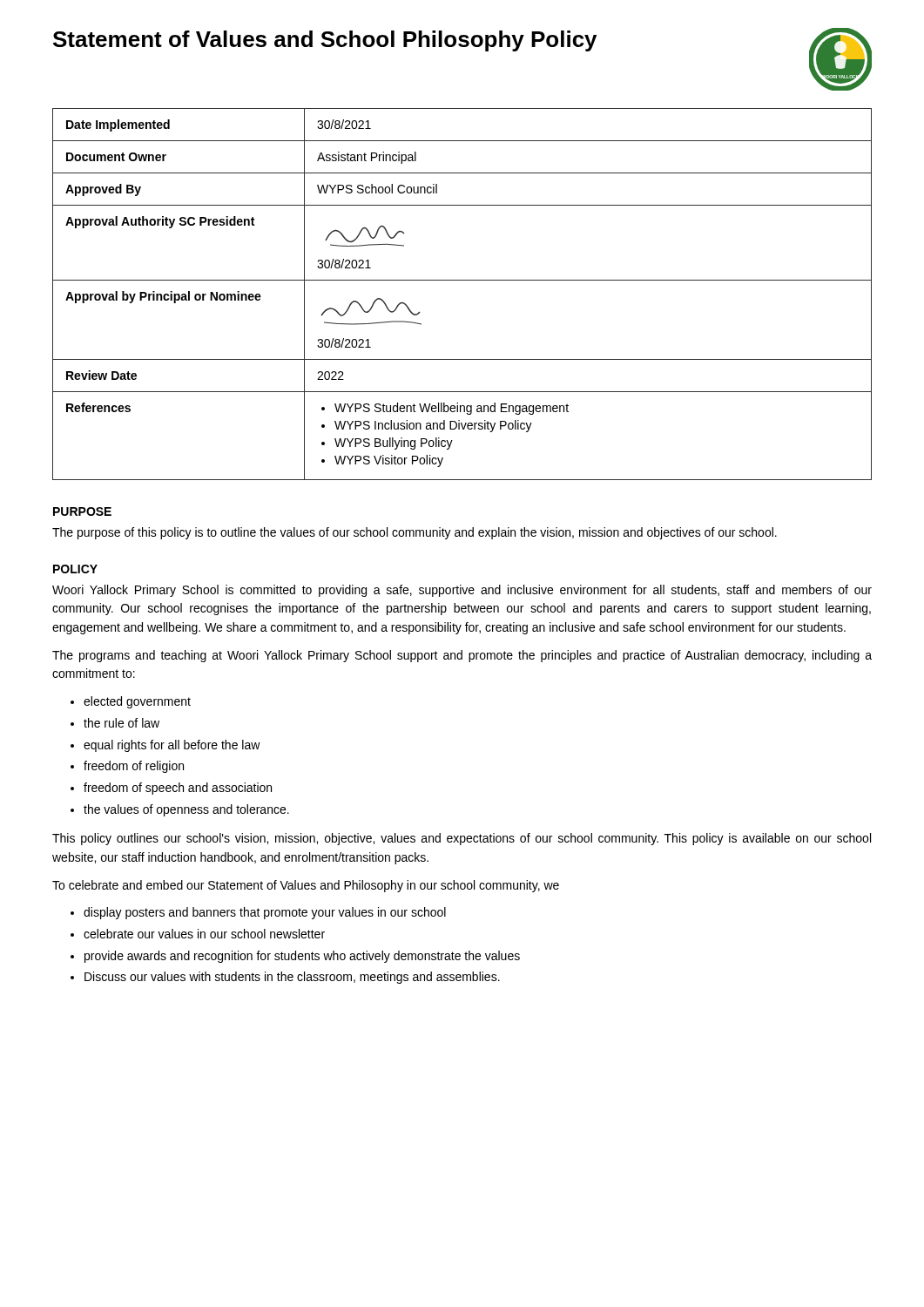The width and height of the screenshot is (924, 1307).
Task: Find the table that mentions "Approval Authority SC President"
Action: tap(462, 294)
